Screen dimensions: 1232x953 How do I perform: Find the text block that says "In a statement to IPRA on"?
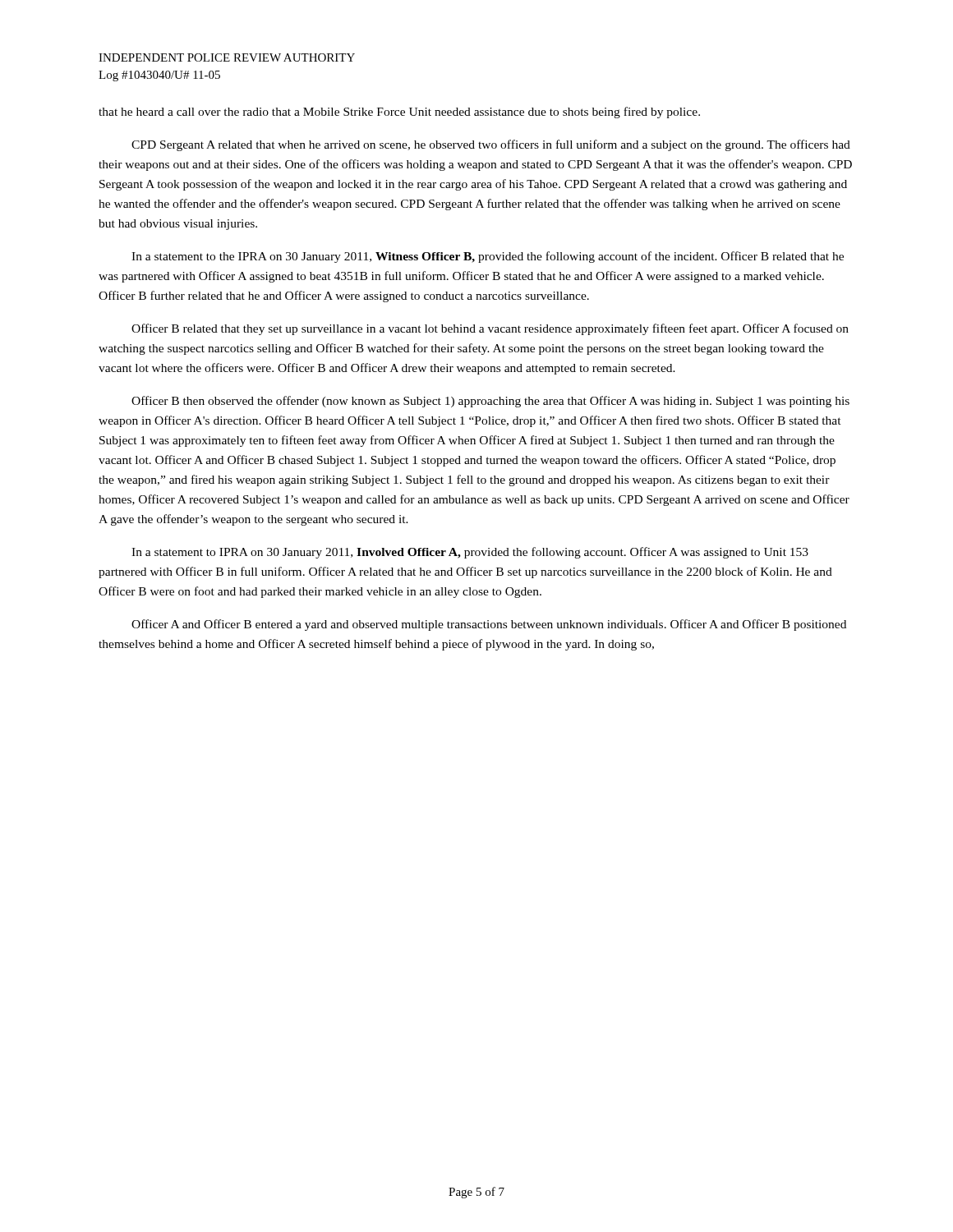tap(476, 572)
